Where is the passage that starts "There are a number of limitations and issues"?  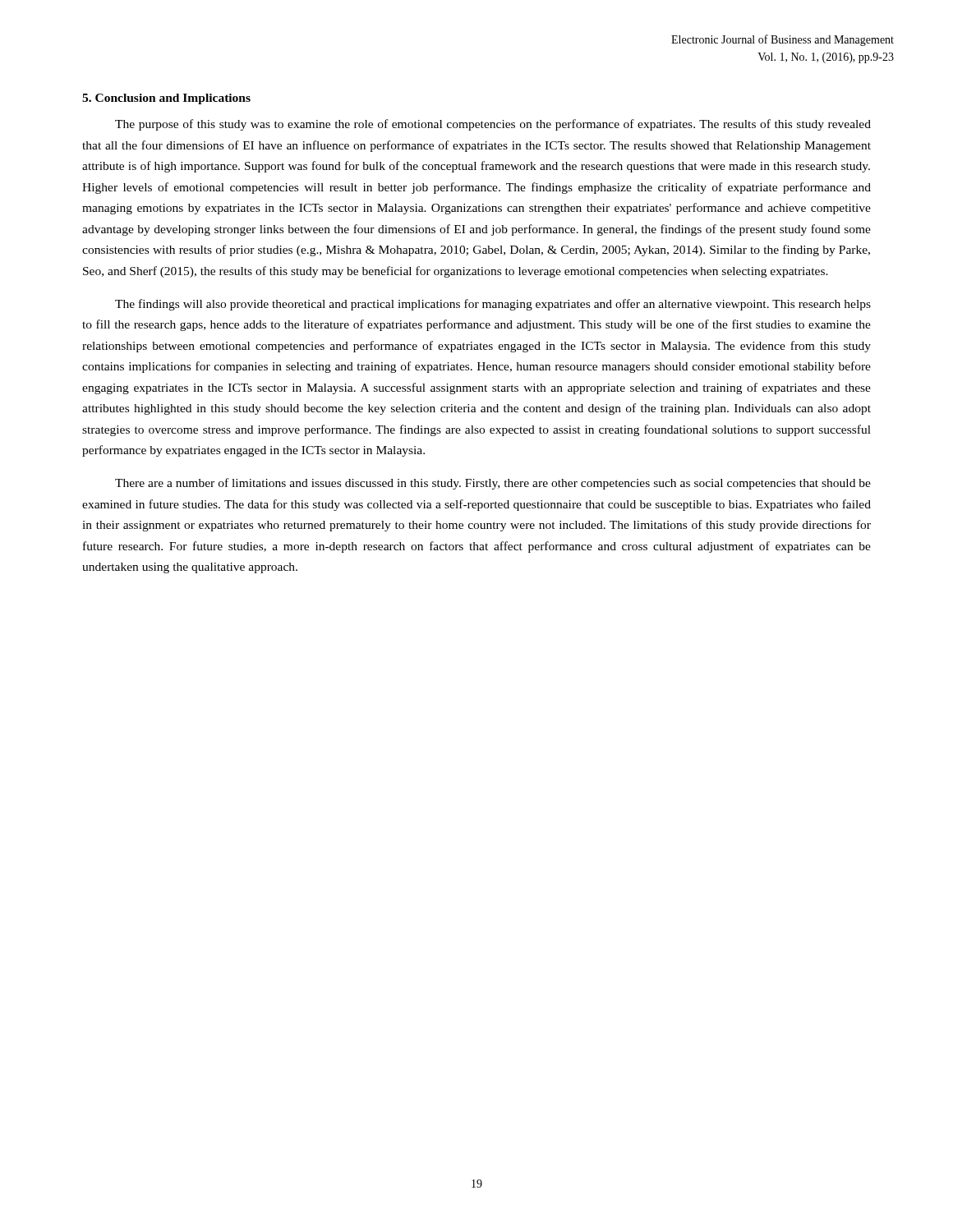point(476,525)
